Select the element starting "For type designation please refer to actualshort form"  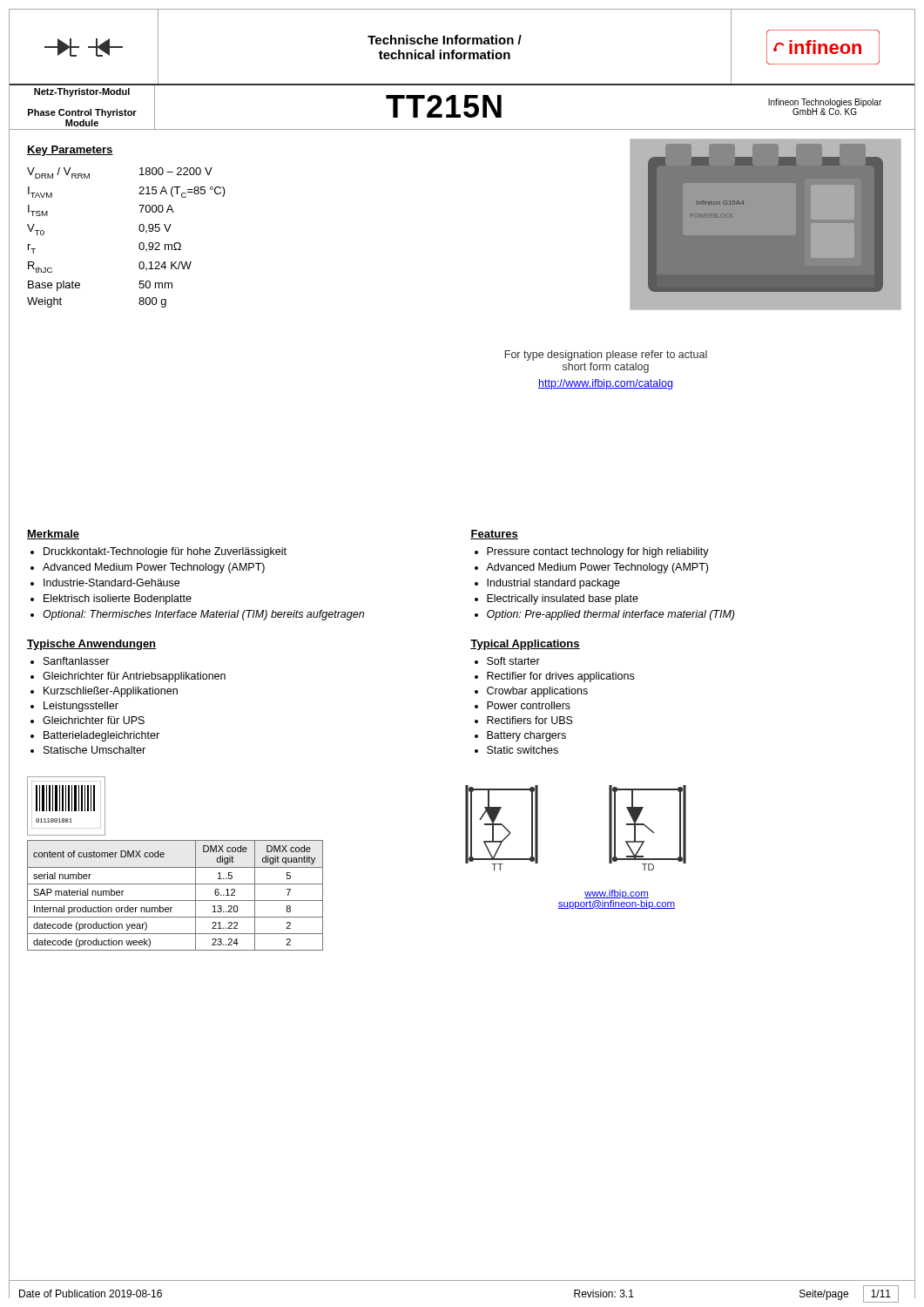pos(606,360)
